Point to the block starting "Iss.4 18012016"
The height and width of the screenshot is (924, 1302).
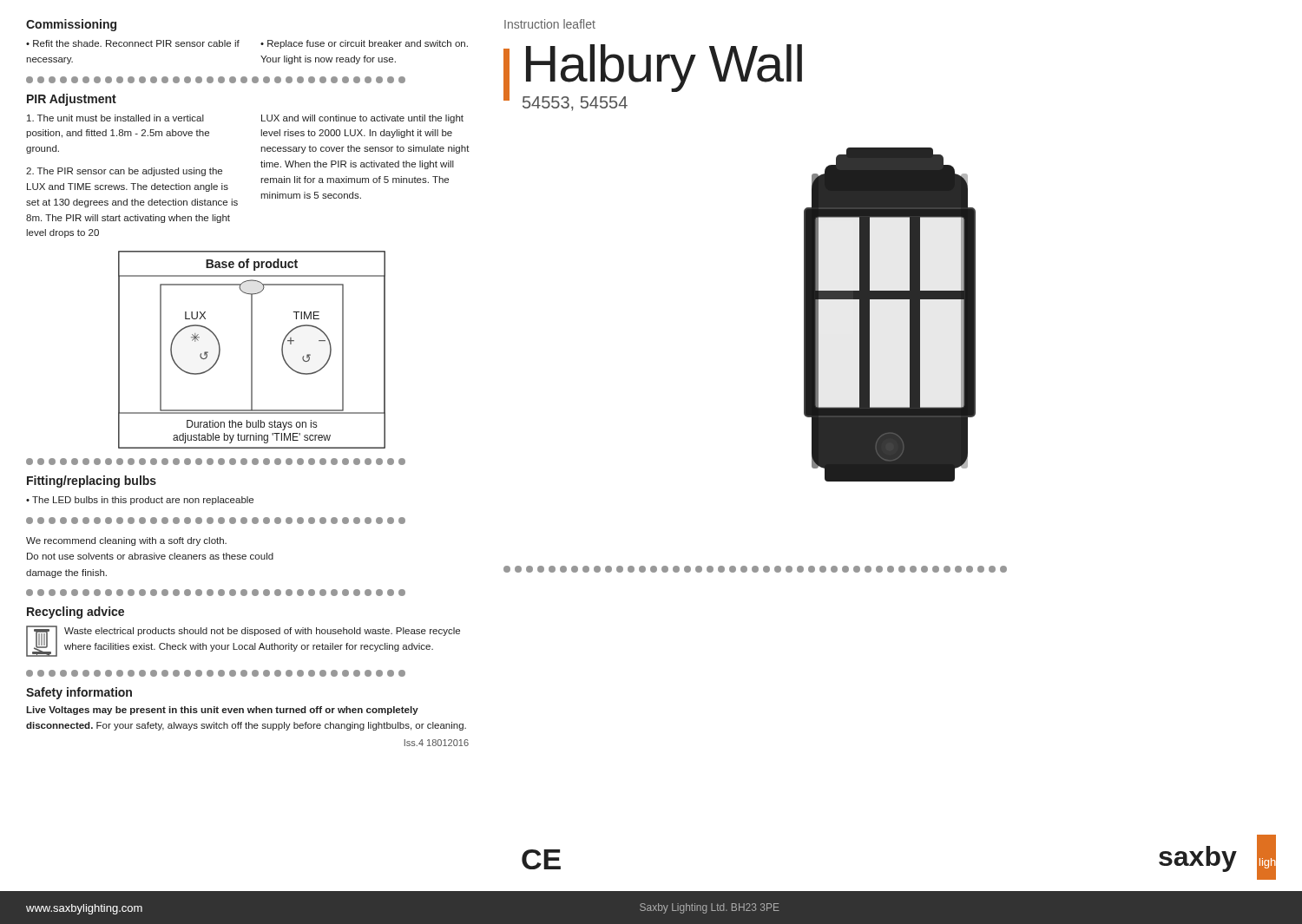point(436,743)
